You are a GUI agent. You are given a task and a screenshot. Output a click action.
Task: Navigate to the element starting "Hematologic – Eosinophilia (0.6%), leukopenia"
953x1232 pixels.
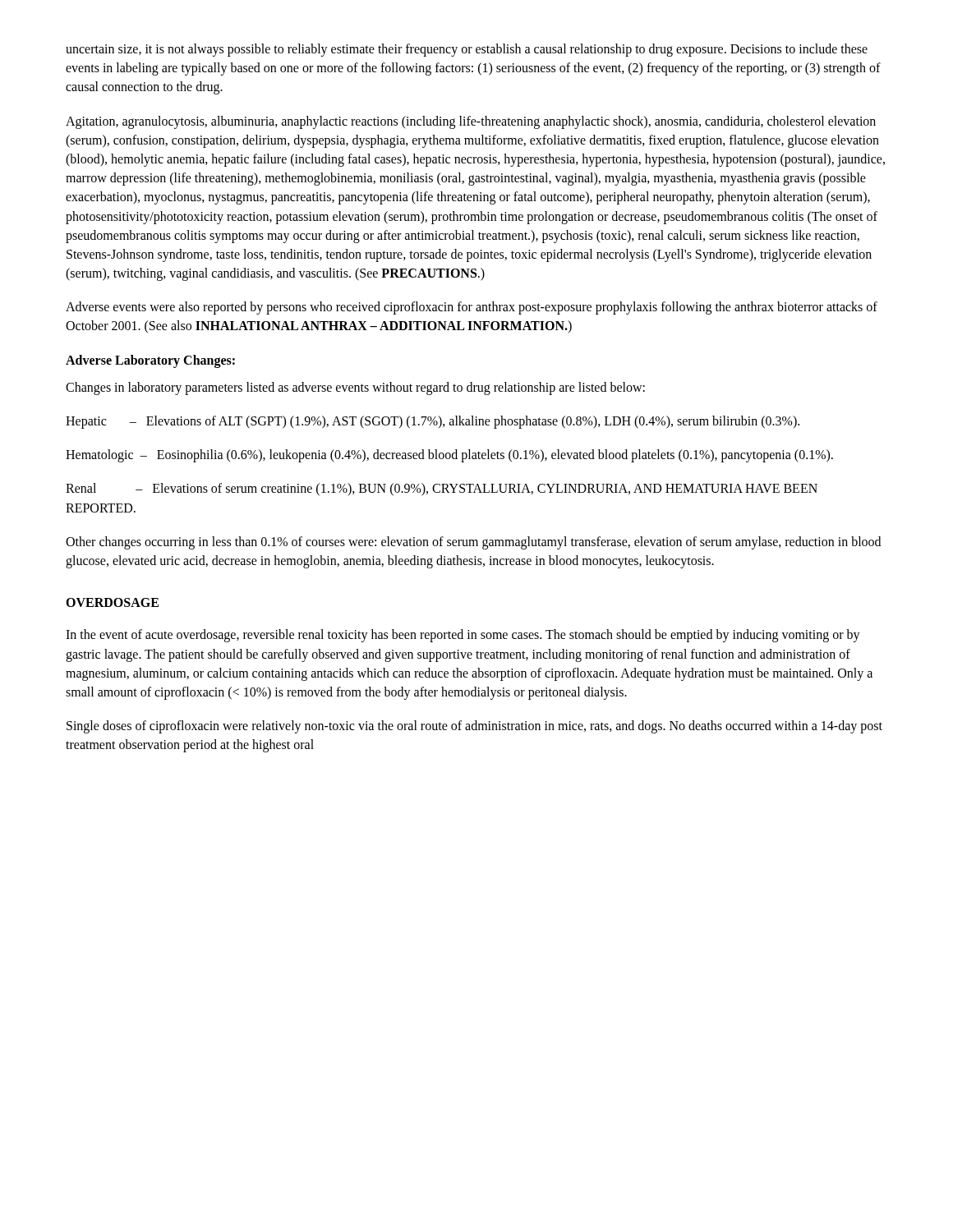click(450, 455)
